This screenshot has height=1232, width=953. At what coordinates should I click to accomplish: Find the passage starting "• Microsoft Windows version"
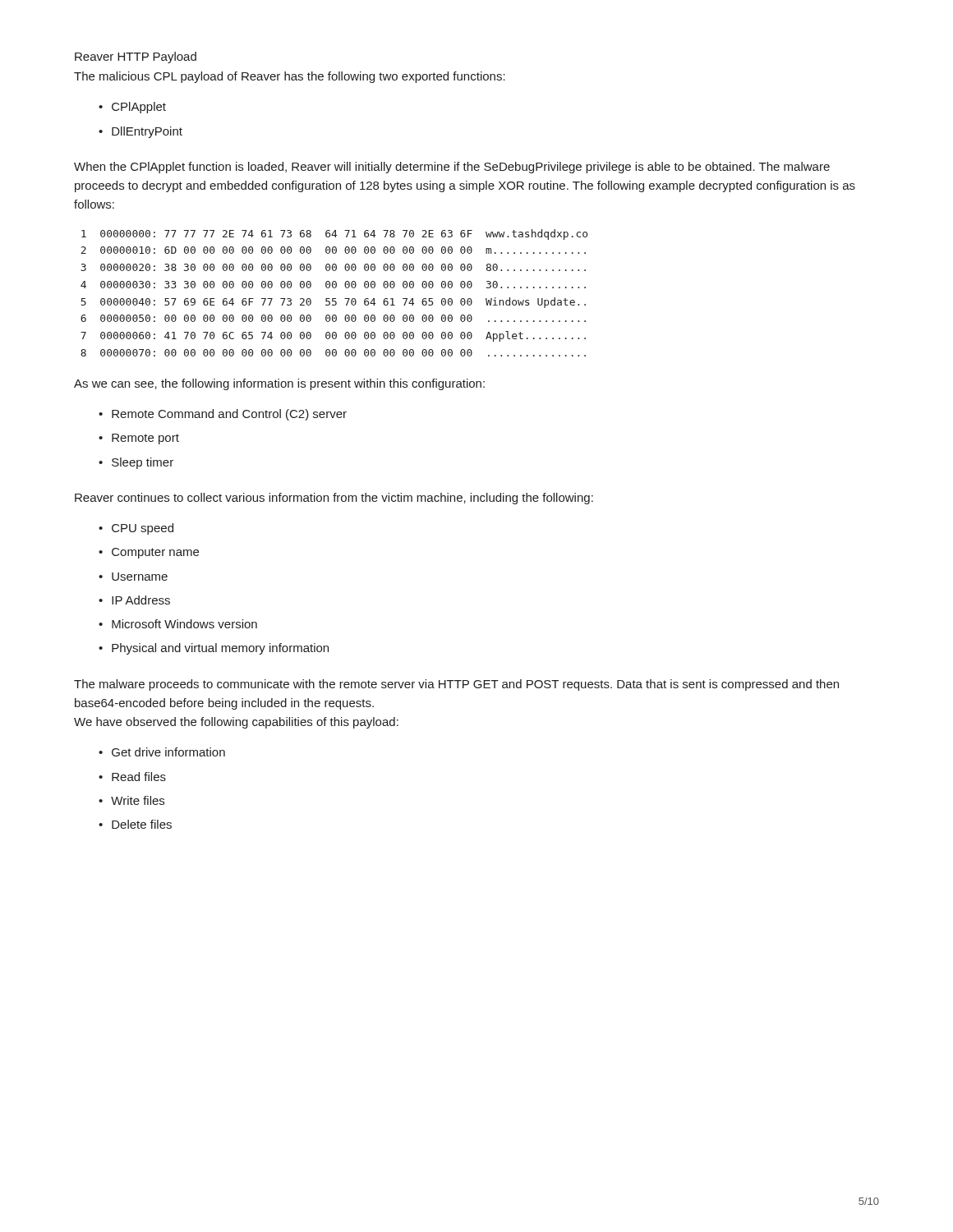tap(178, 624)
